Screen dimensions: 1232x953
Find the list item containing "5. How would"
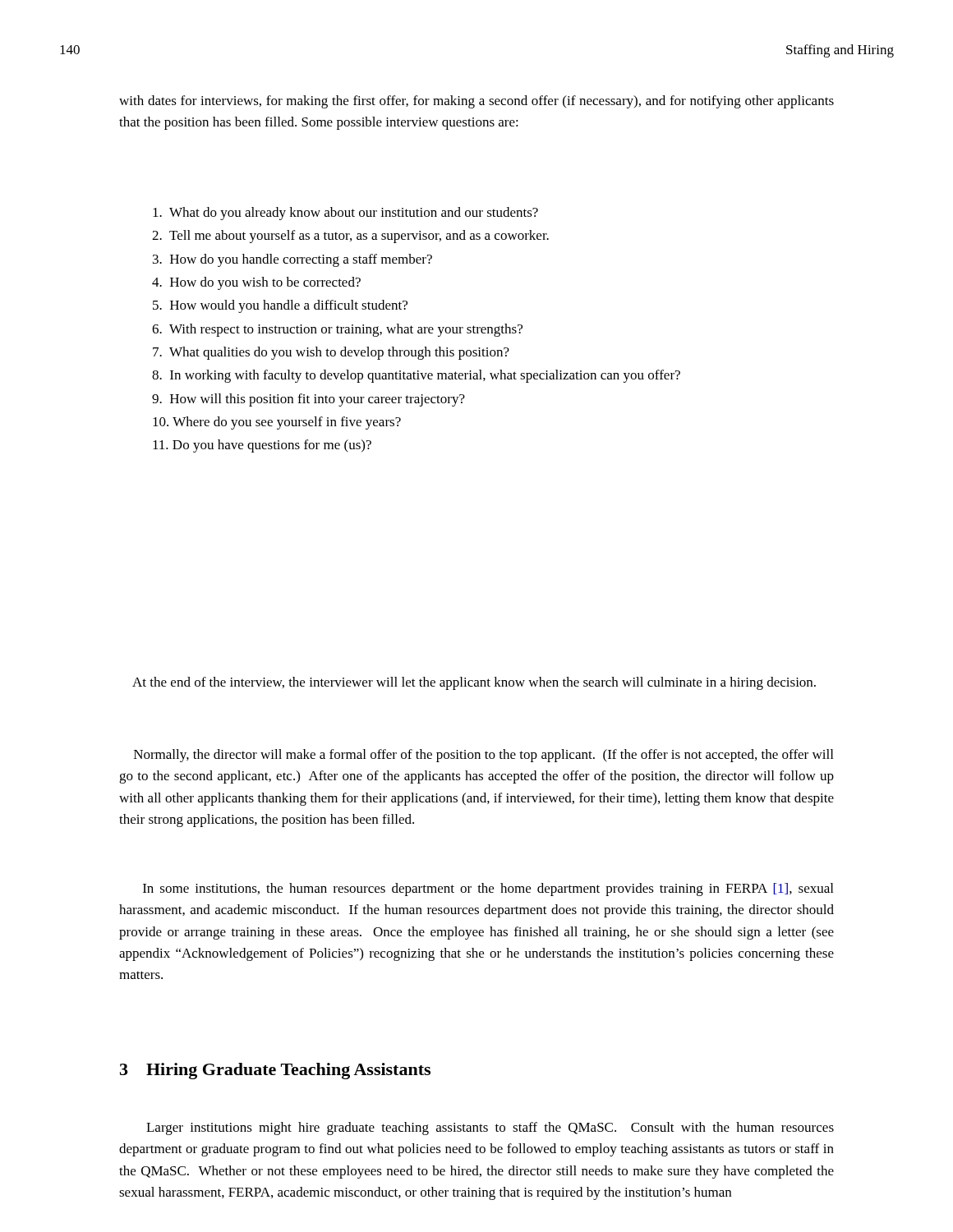click(x=280, y=305)
